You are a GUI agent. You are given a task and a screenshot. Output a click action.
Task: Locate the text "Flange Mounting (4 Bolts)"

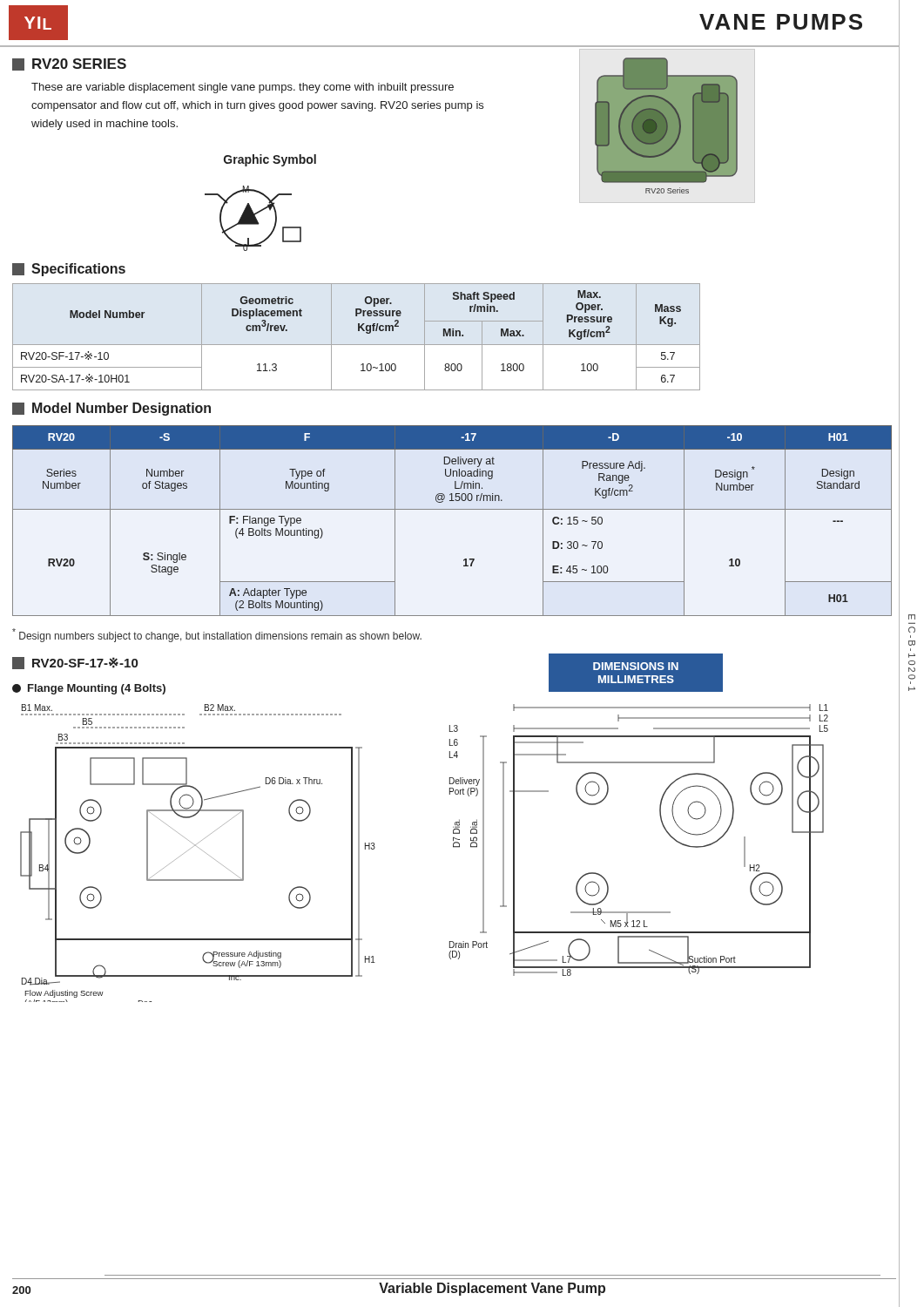tap(89, 688)
